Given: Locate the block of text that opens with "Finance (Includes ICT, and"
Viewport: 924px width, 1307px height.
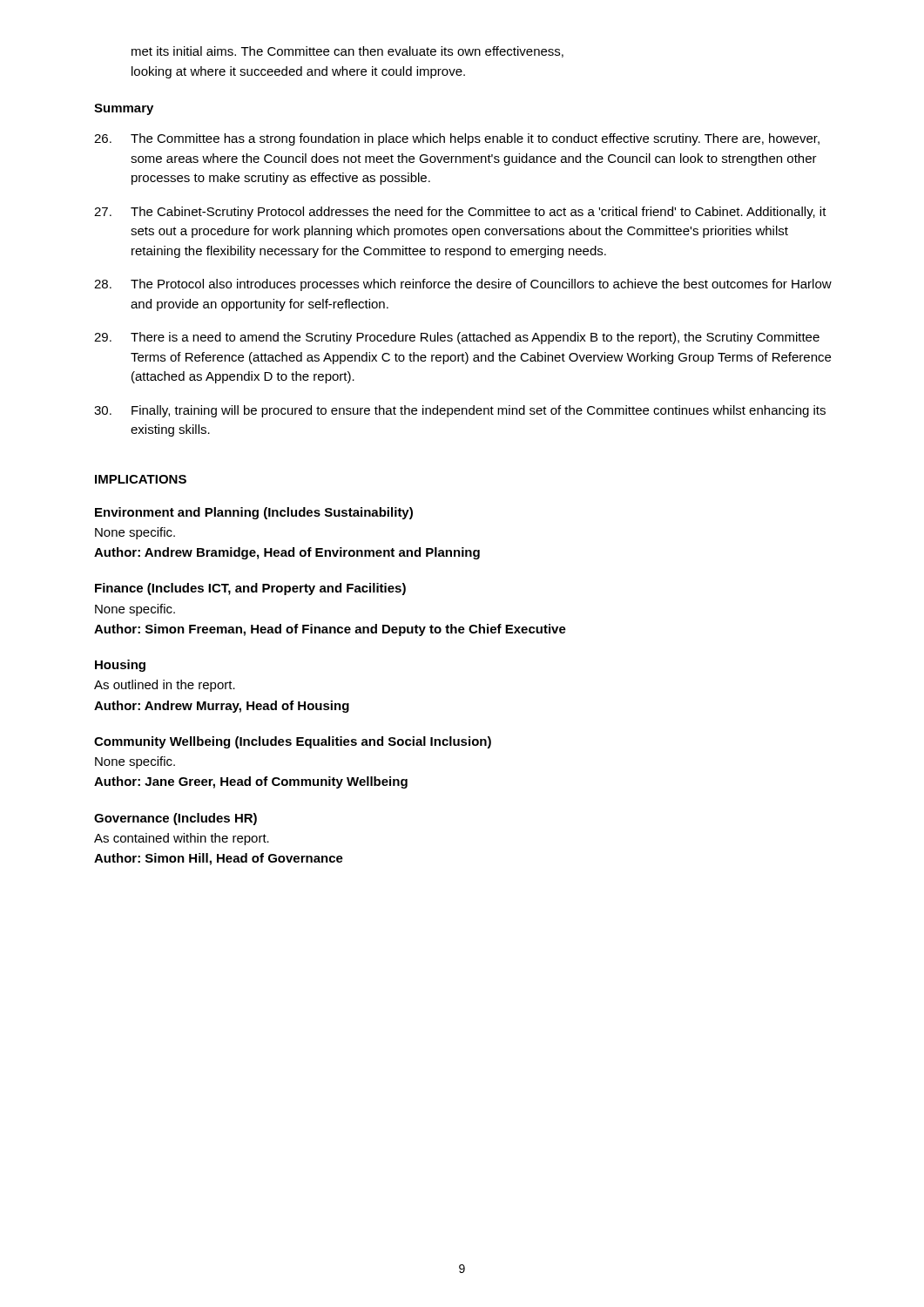Looking at the screenshot, I should click(250, 589).
